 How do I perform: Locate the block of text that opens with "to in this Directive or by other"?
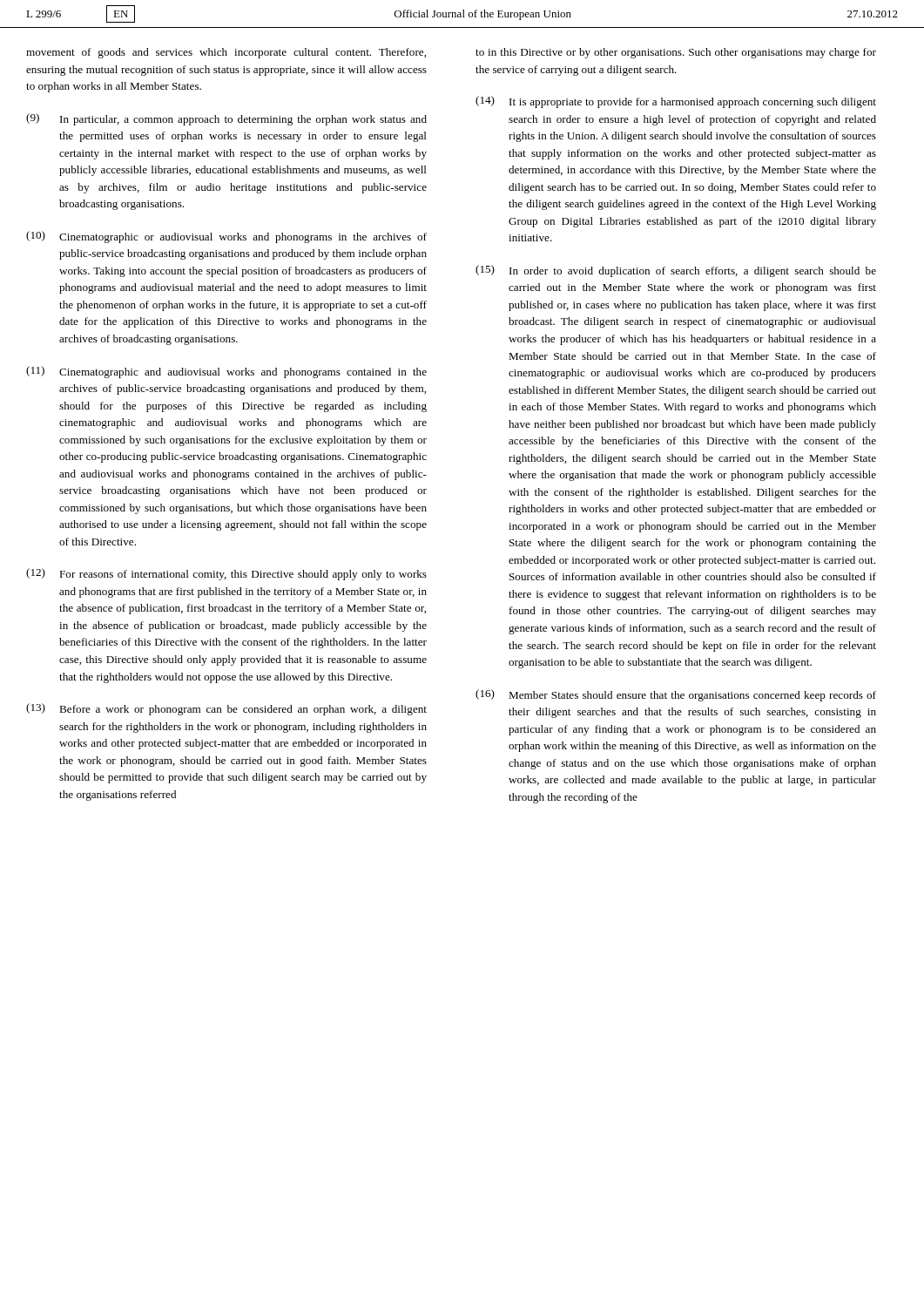[x=676, y=60]
